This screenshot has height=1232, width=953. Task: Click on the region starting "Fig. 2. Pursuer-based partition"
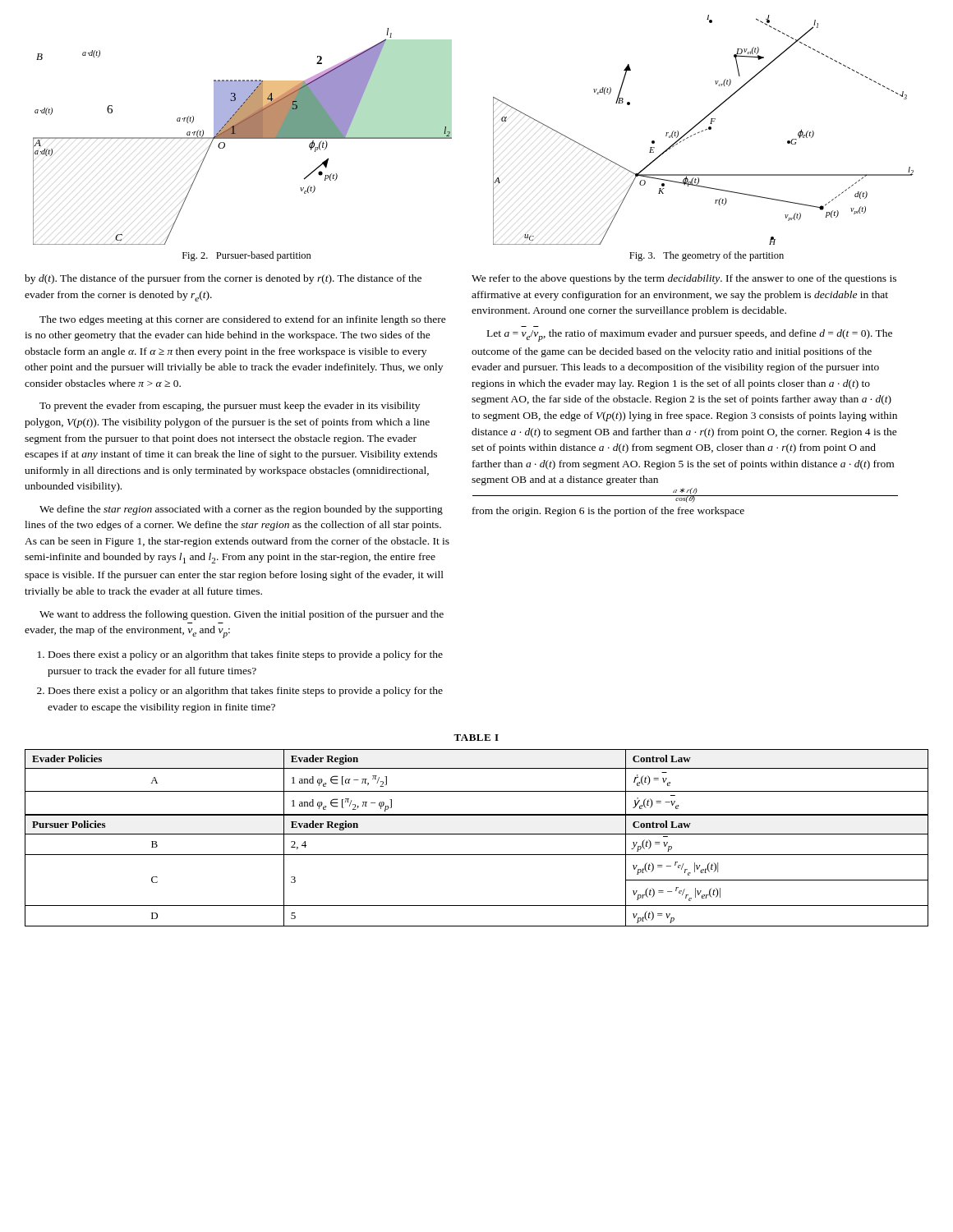pyautogui.click(x=246, y=255)
